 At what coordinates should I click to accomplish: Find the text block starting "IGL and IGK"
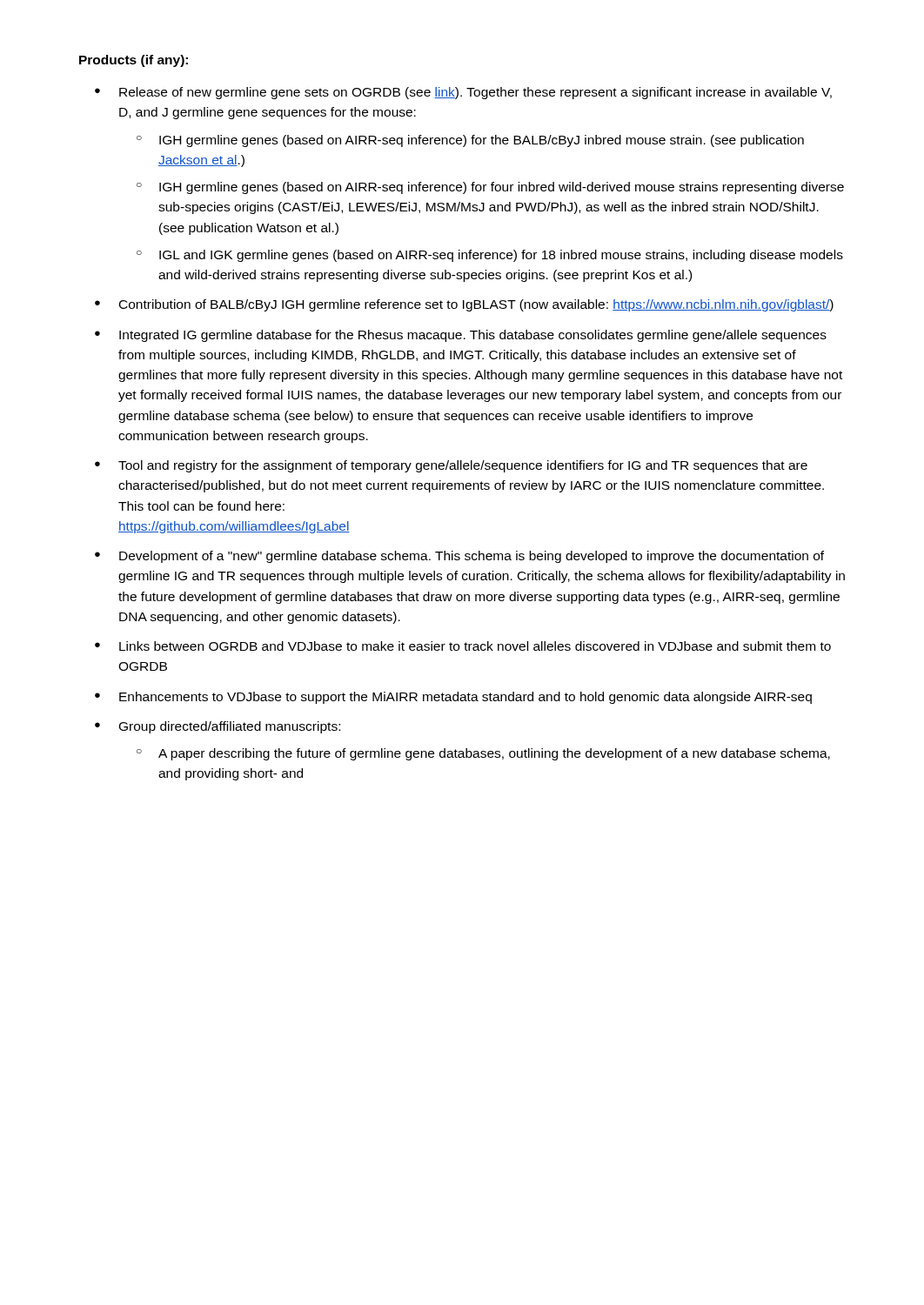[501, 264]
